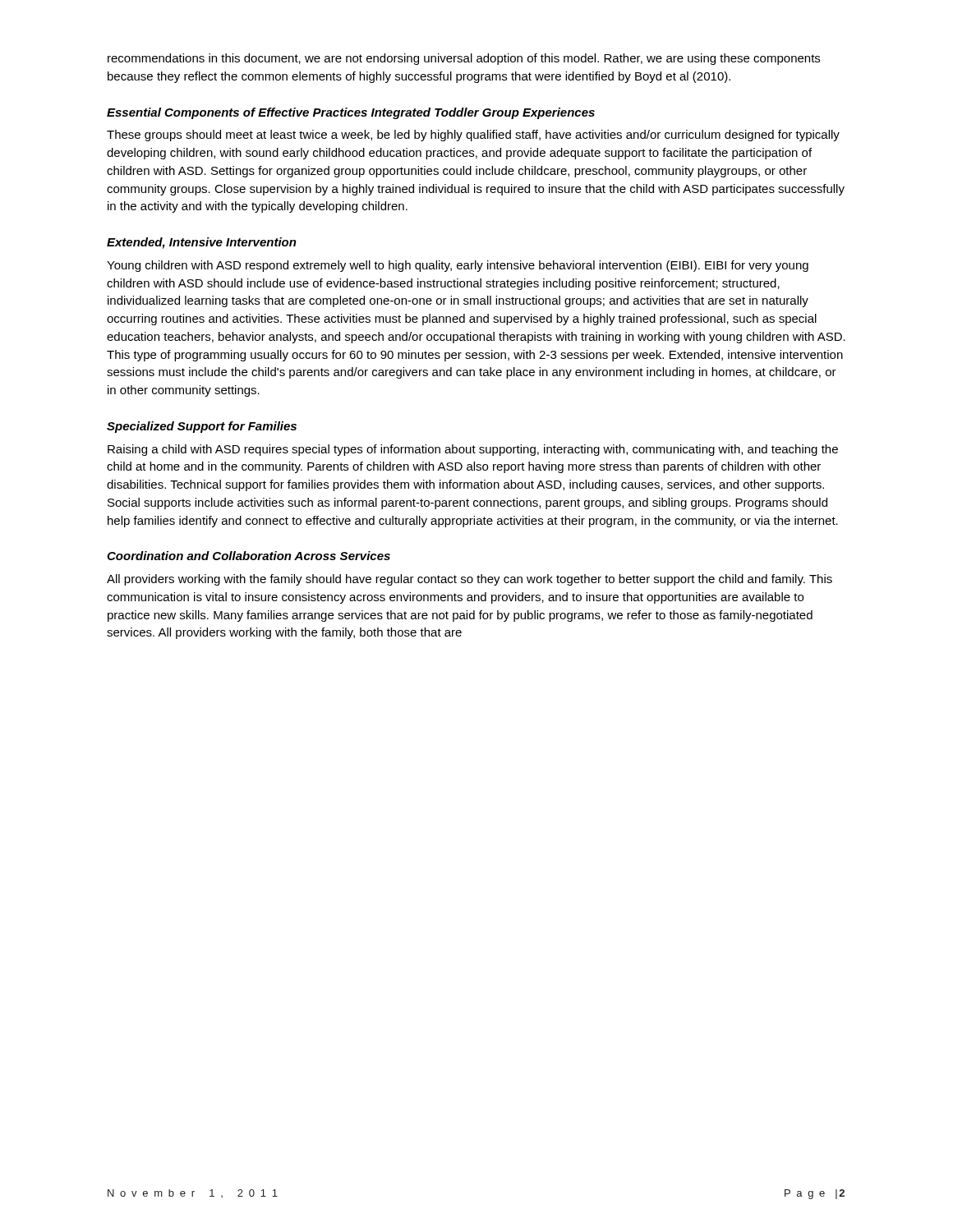Image resolution: width=953 pixels, height=1232 pixels.
Task: Select the region starting "These groups should meet at least"
Action: pyautogui.click(x=476, y=171)
